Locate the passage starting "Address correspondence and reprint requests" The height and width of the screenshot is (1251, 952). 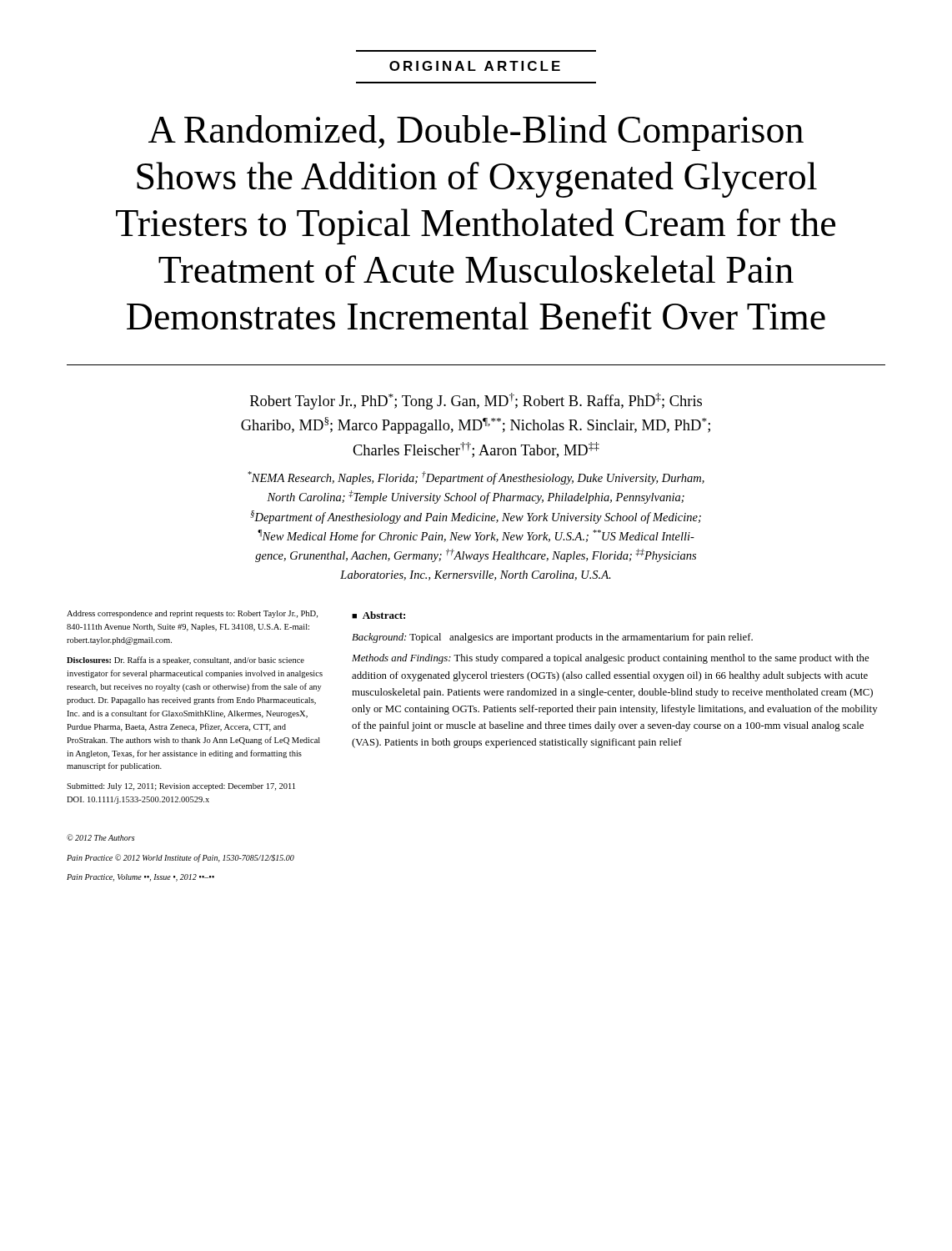tap(196, 707)
